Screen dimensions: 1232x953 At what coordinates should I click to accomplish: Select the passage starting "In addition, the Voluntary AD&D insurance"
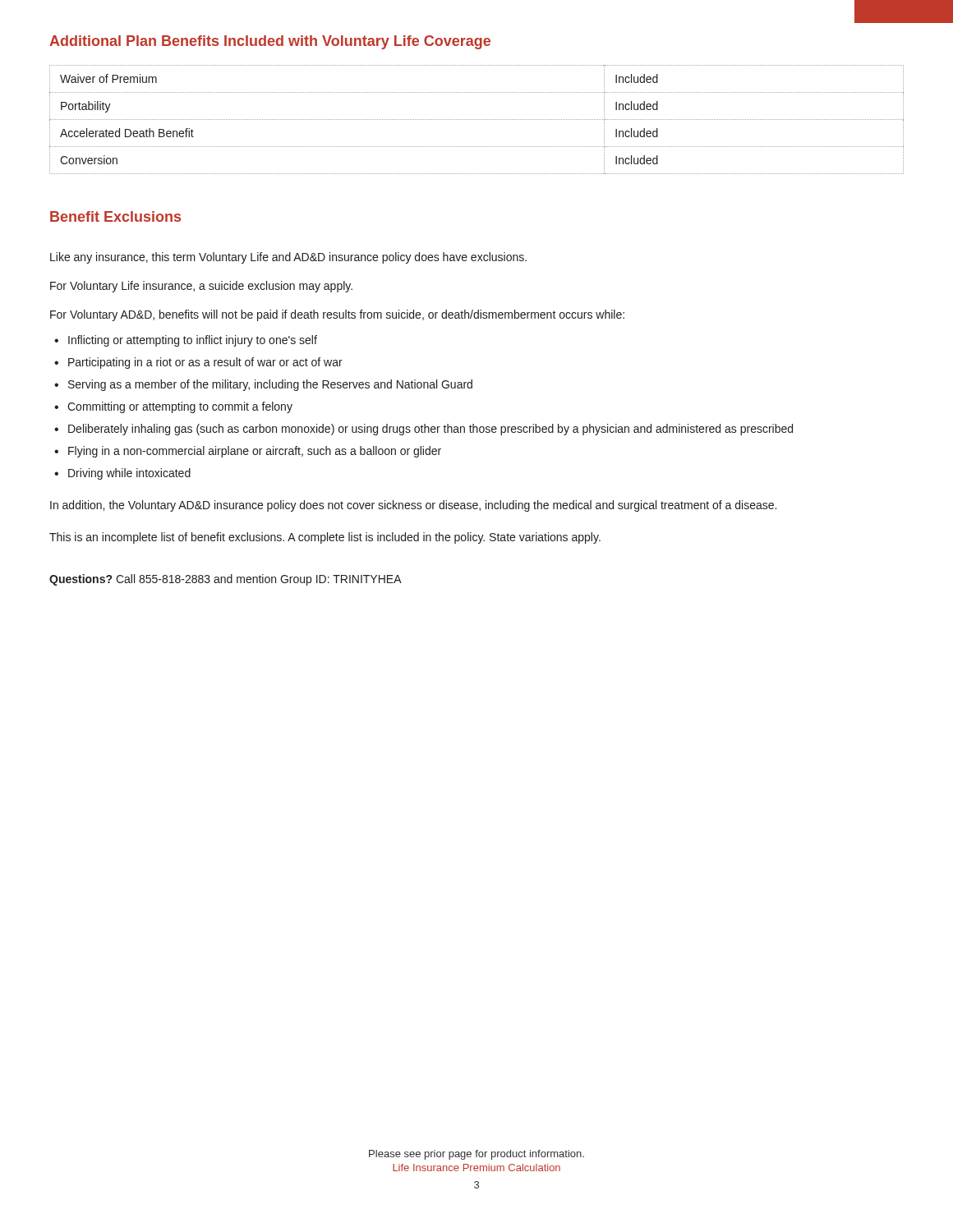click(476, 505)
